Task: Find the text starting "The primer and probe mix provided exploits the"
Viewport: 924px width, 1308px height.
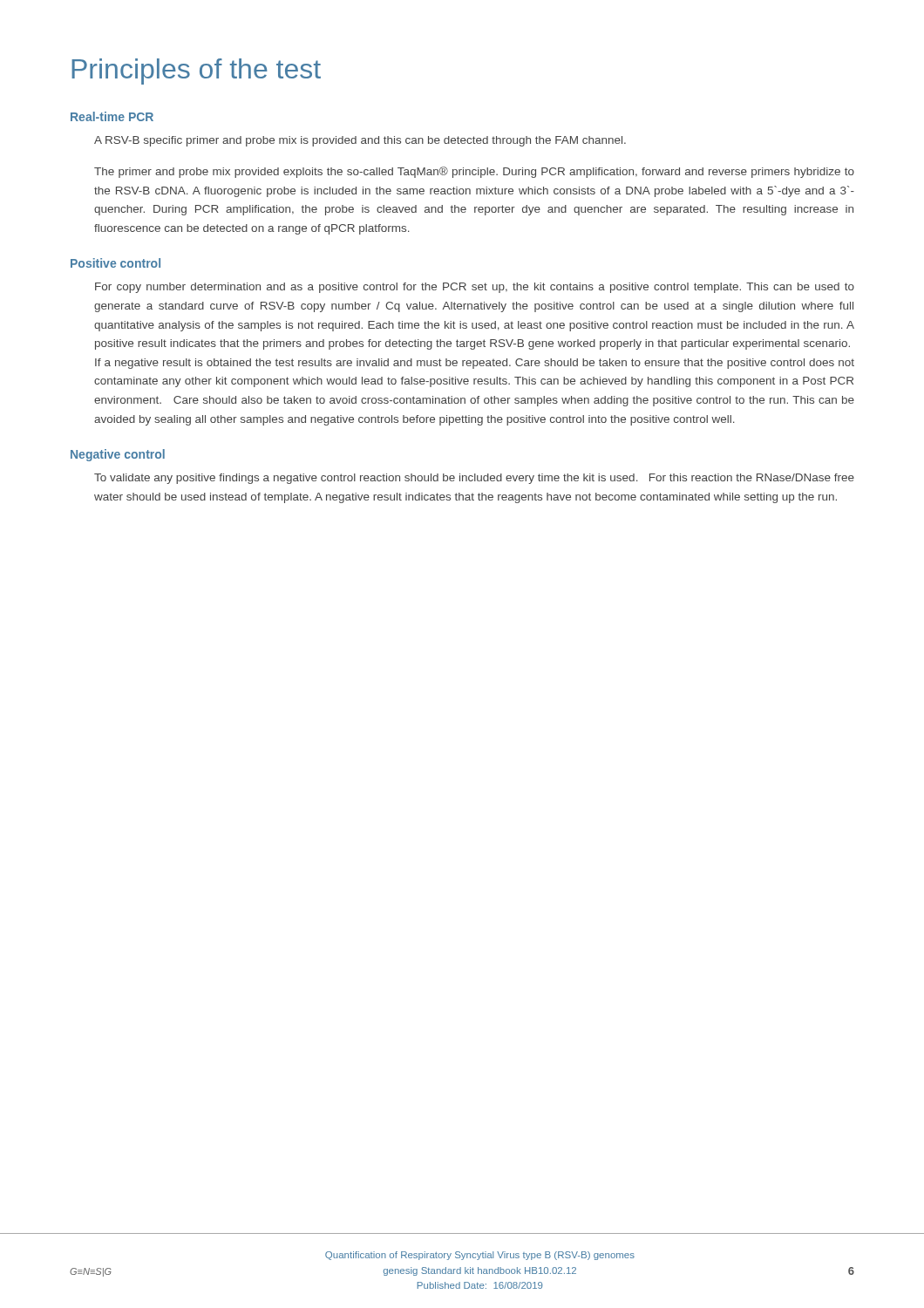Action: (x=474, y=200)
